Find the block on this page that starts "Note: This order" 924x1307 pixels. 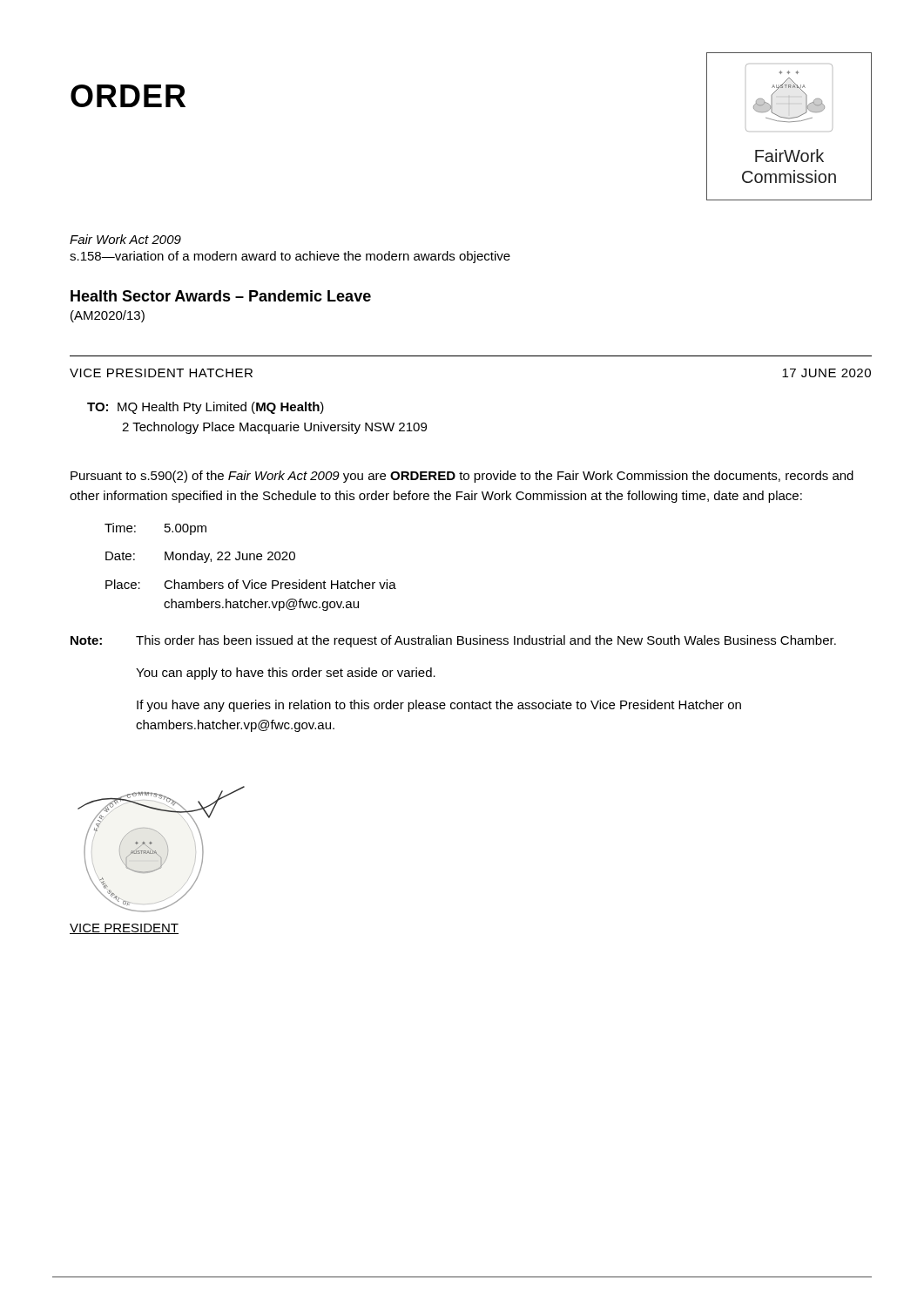click(x=453, y=641)
